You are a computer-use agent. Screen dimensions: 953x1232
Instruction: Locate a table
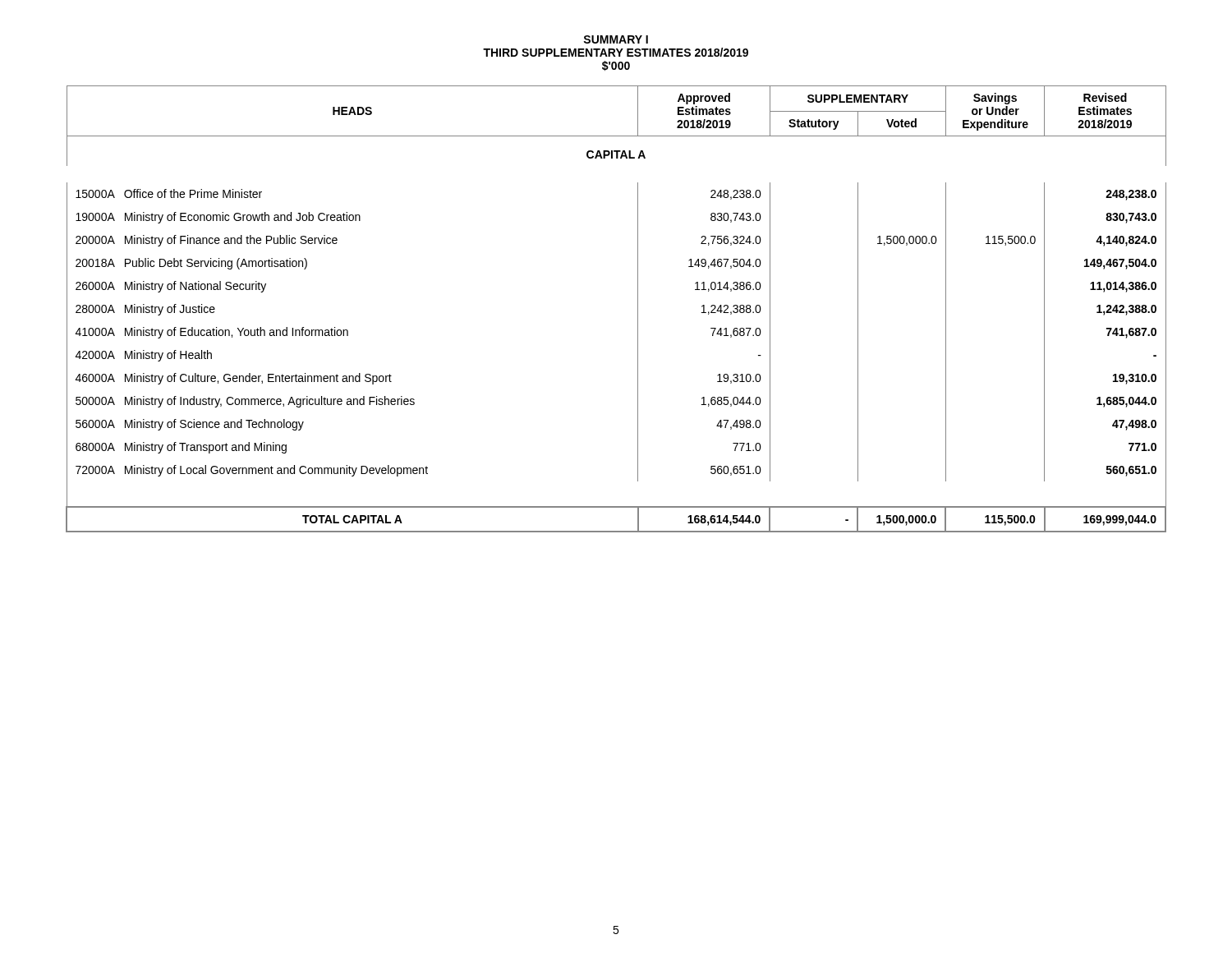616,309
